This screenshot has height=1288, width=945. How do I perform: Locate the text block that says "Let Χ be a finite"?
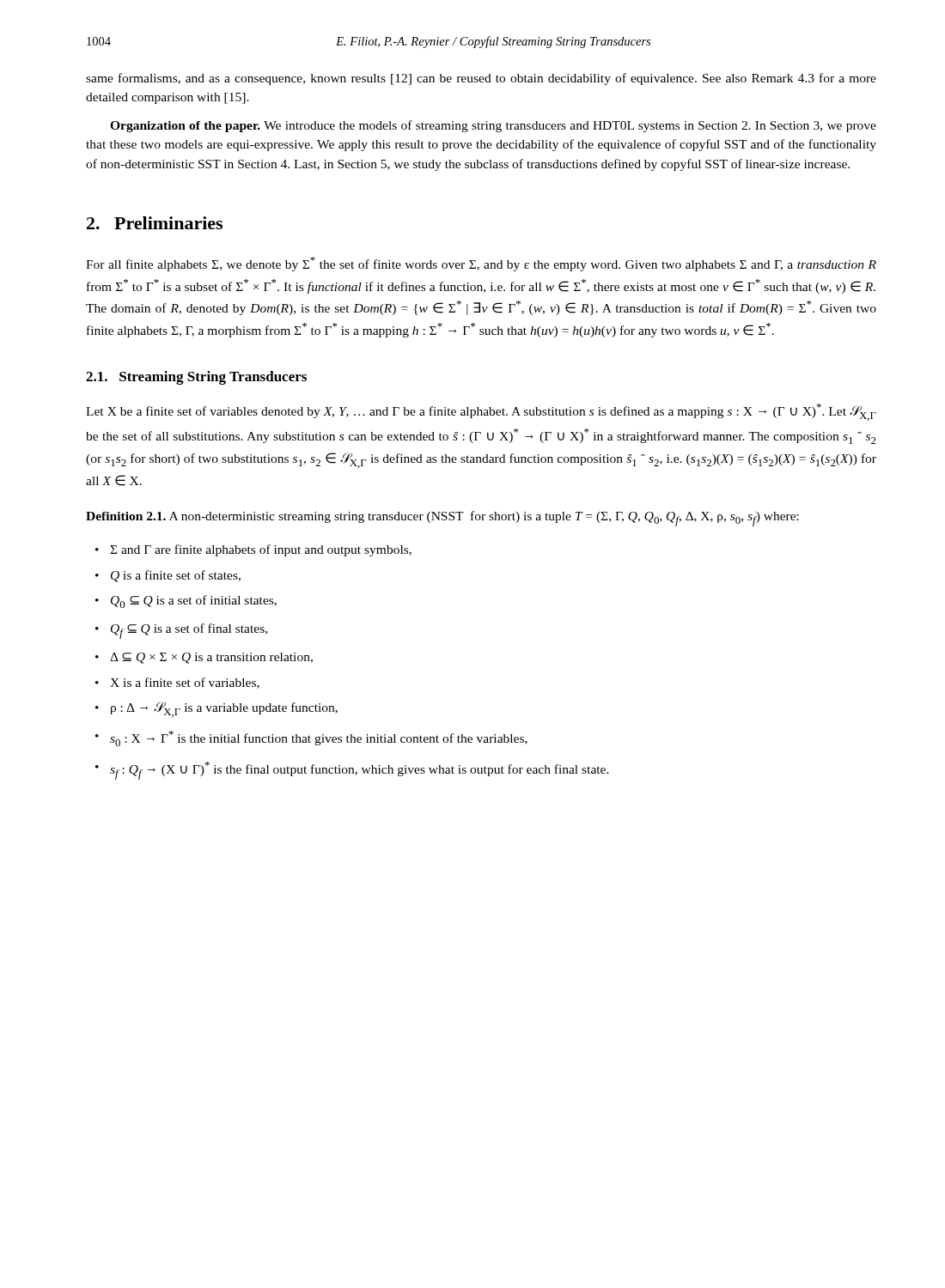pos(481,445)
